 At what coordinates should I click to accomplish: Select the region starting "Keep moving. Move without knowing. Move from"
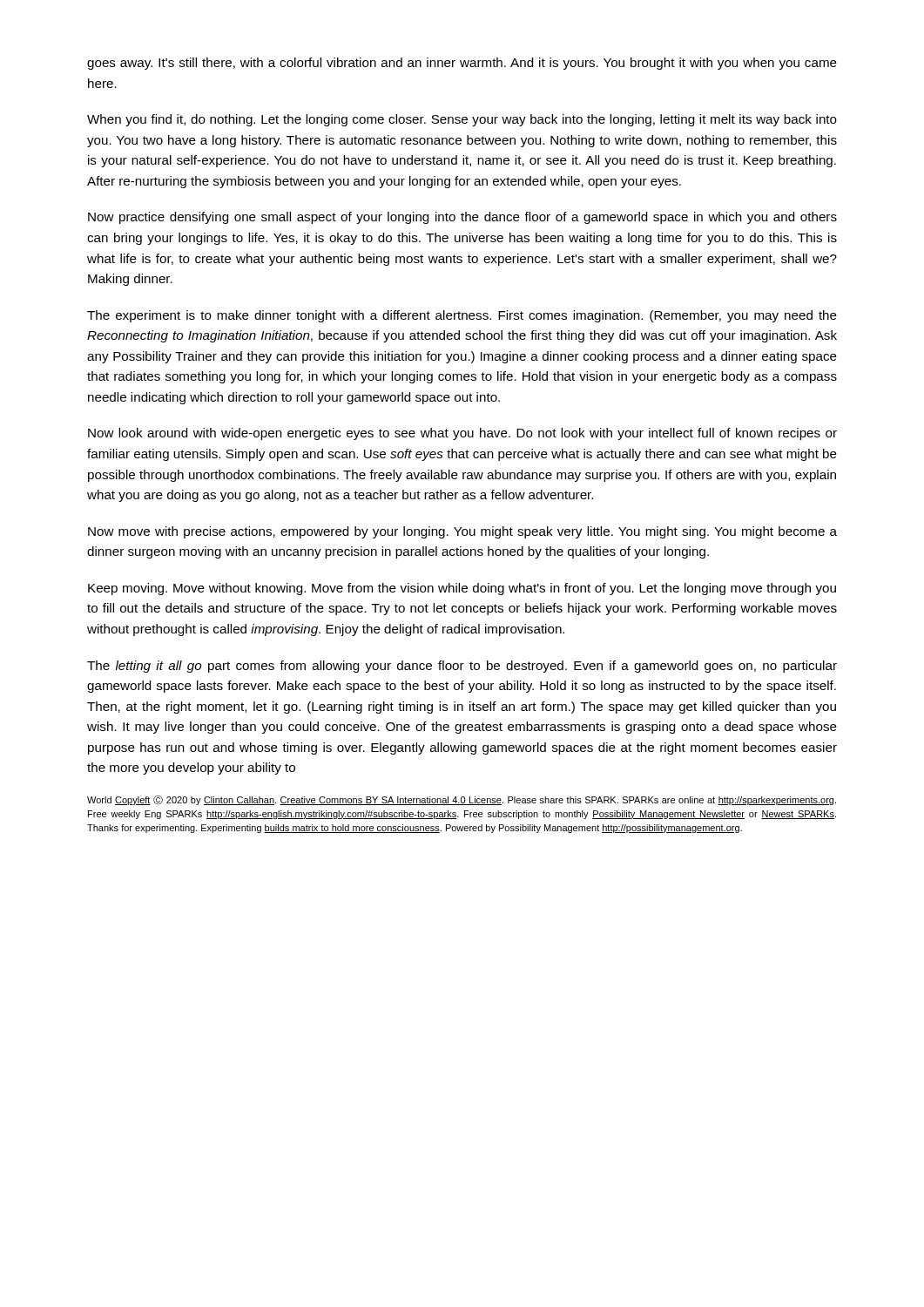[x=462, y=608]
